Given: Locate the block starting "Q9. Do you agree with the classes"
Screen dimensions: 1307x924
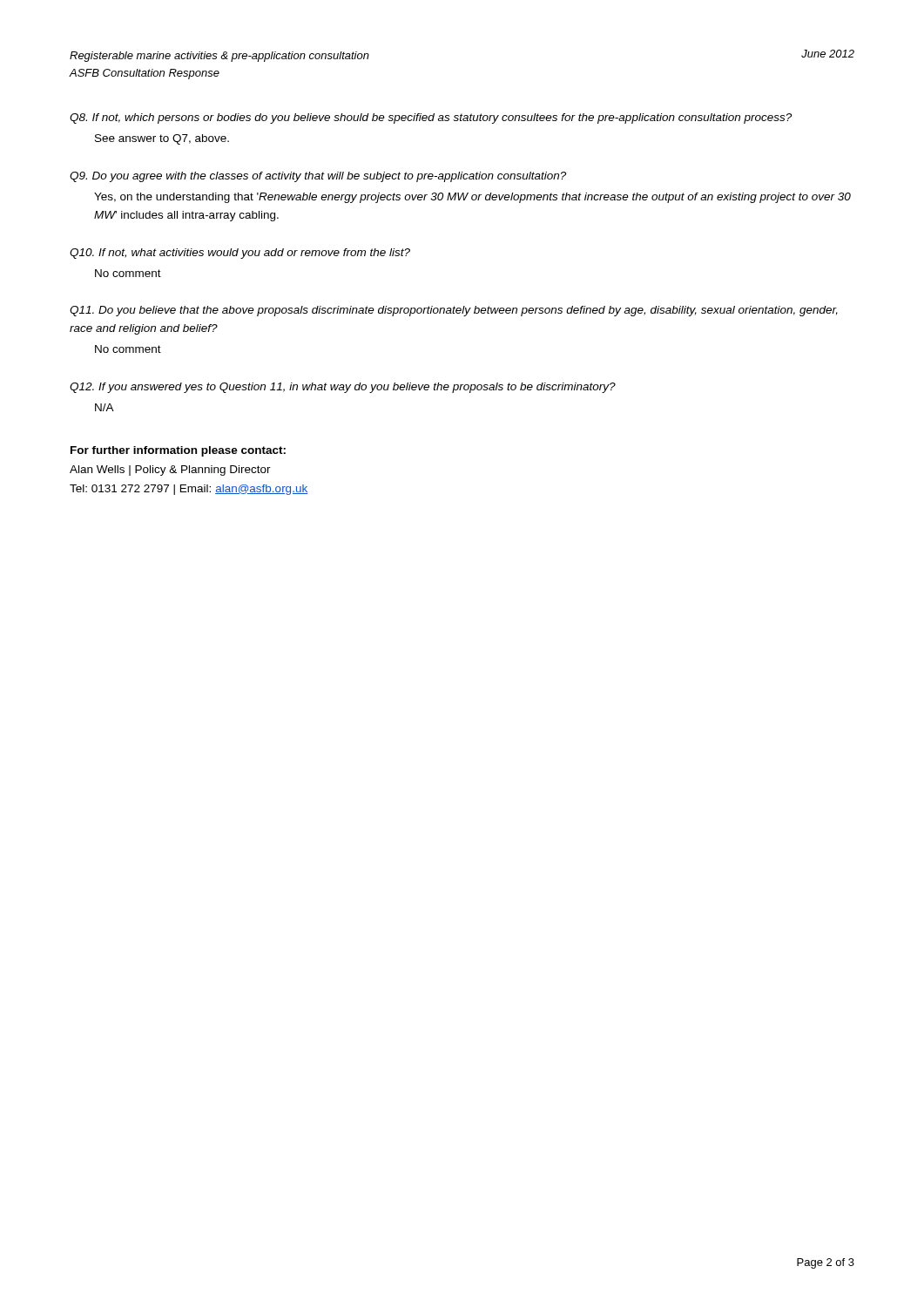Looking at the screenshot, I should (x=462, y=196).
